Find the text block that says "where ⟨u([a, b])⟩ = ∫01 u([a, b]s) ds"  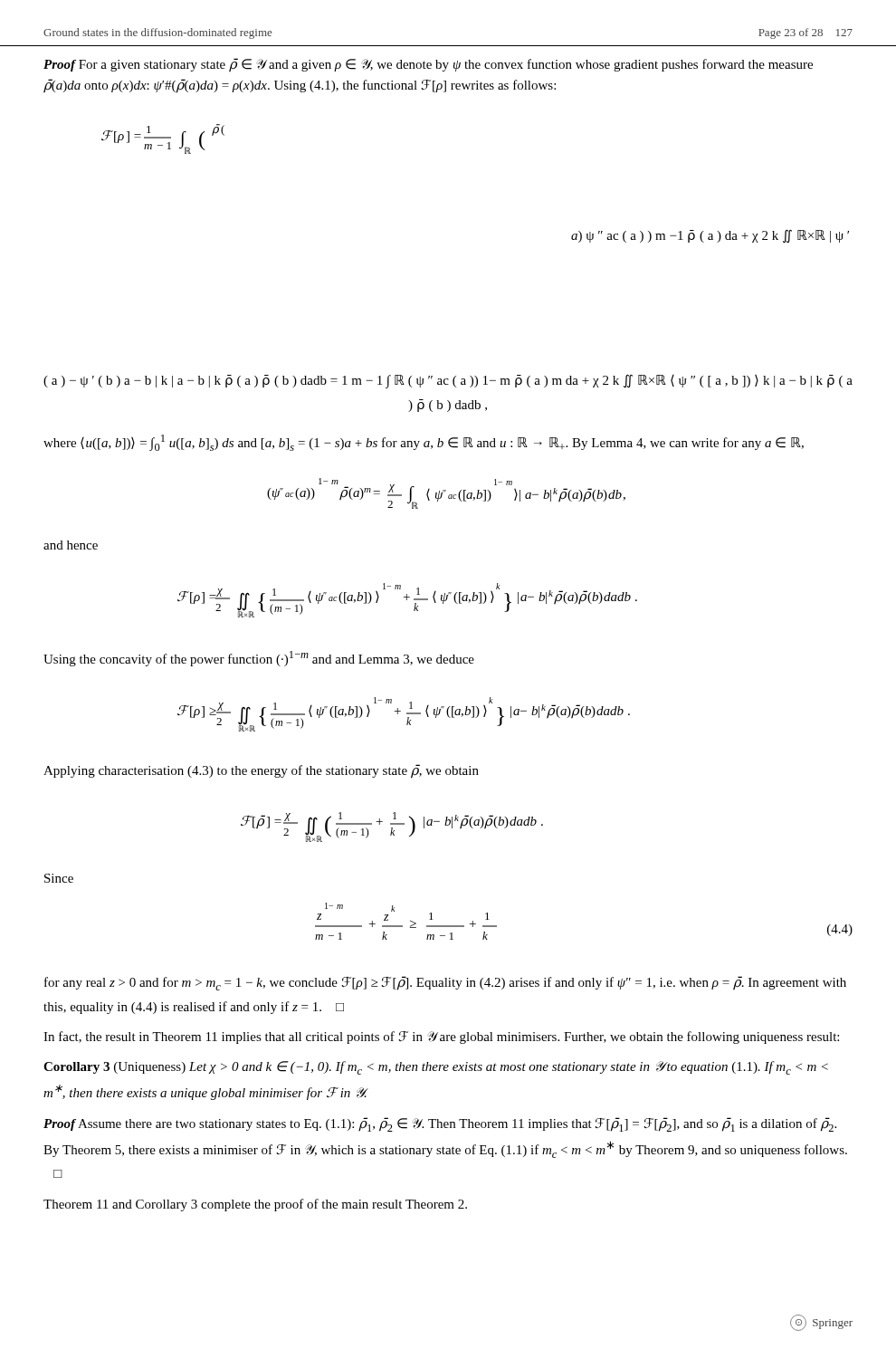click(x=424, y=442)
